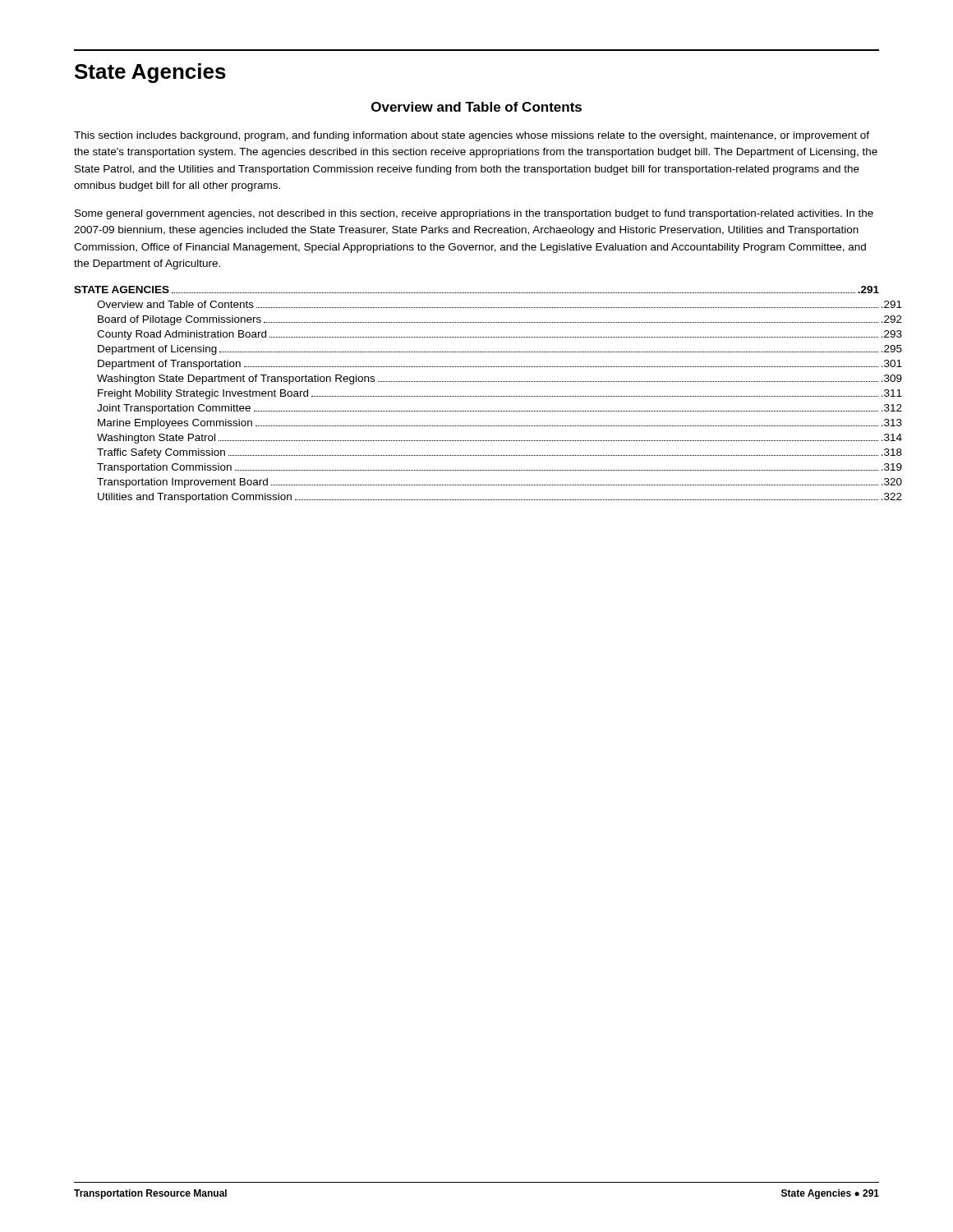
Task: Select a table
Action: tap(476, 393)
